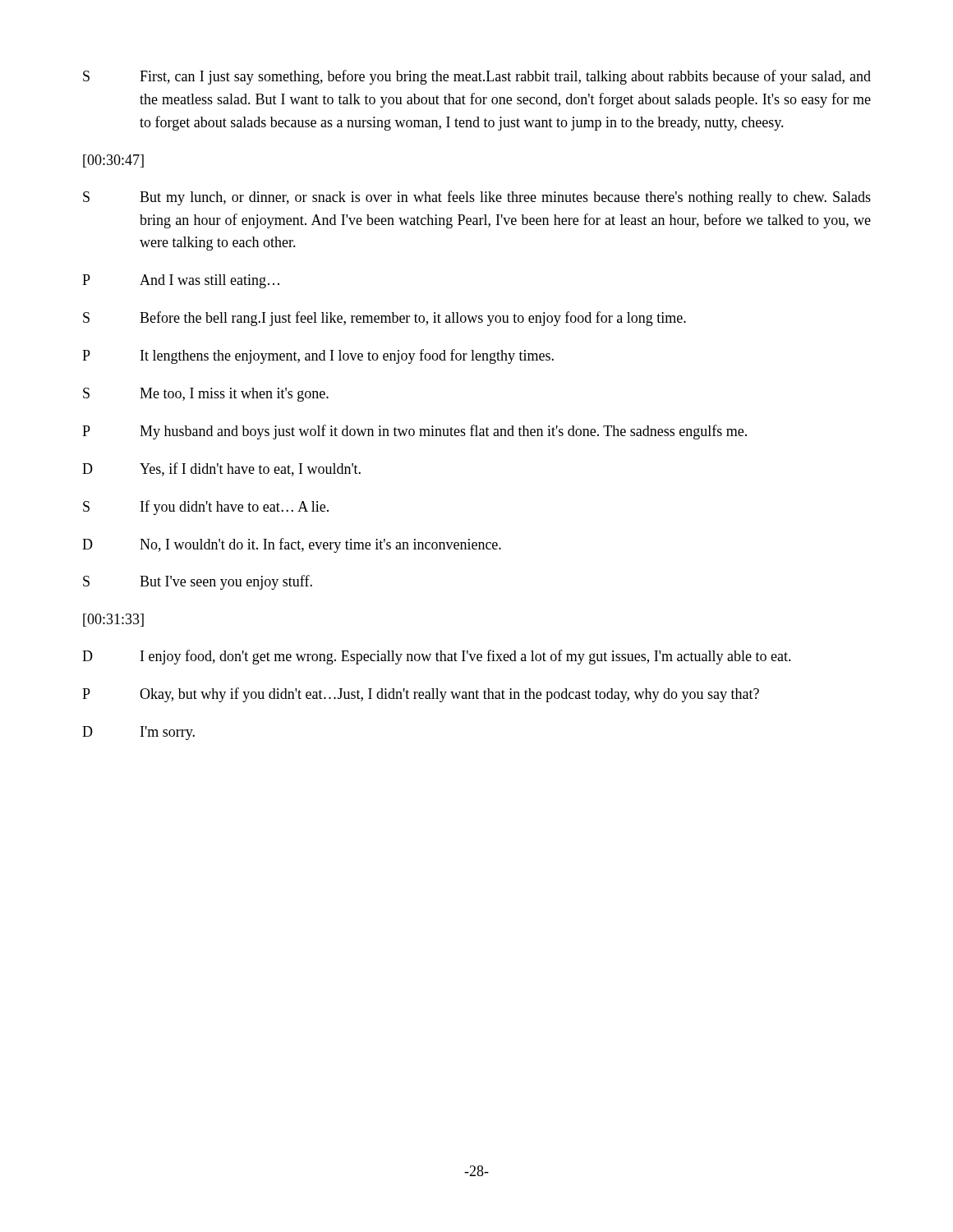
Task: Find the block on this page that starts "S First, can I just say something,"
Action: coord(476,100)
